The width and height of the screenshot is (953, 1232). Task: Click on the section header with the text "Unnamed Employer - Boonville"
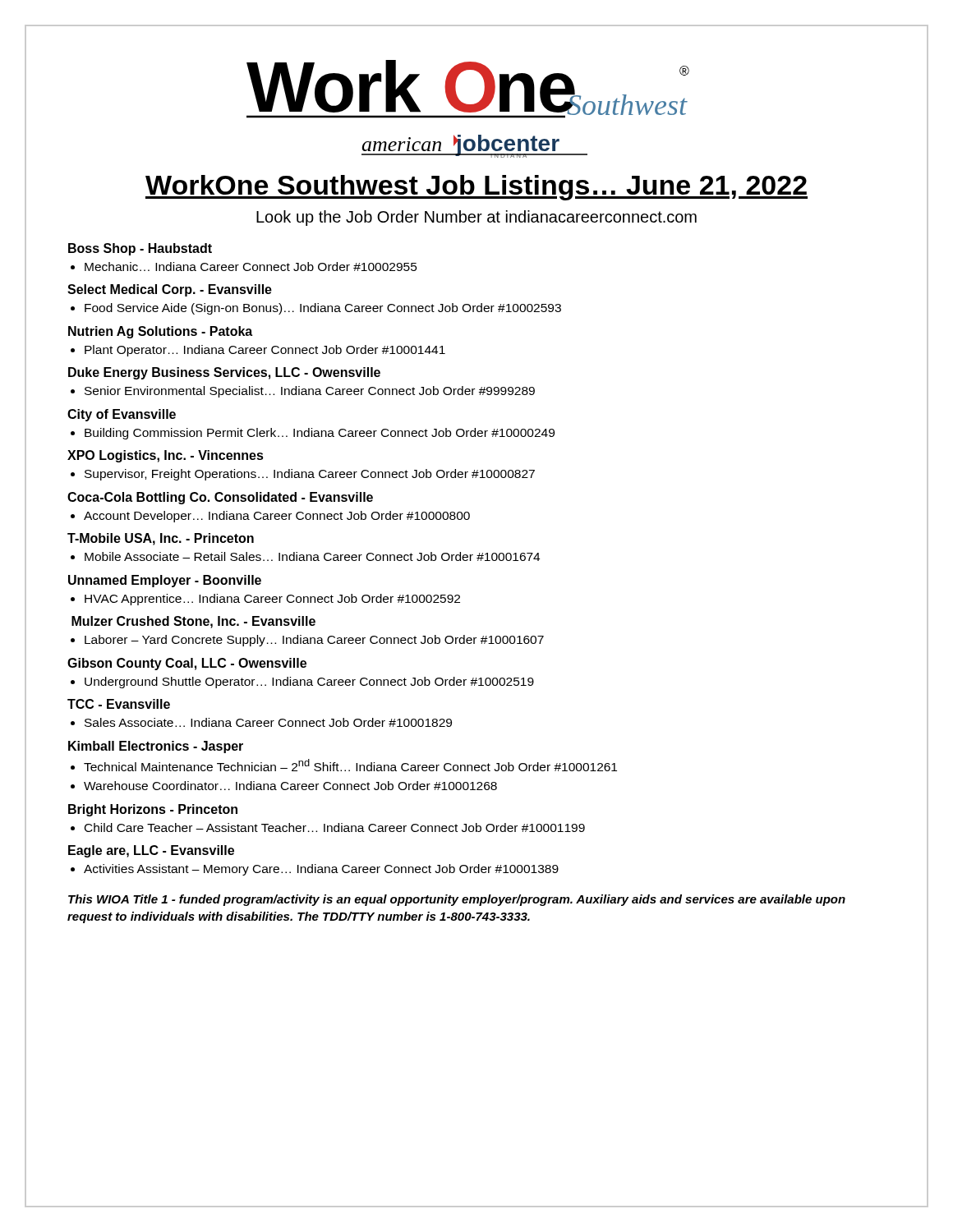click(165, 580)
